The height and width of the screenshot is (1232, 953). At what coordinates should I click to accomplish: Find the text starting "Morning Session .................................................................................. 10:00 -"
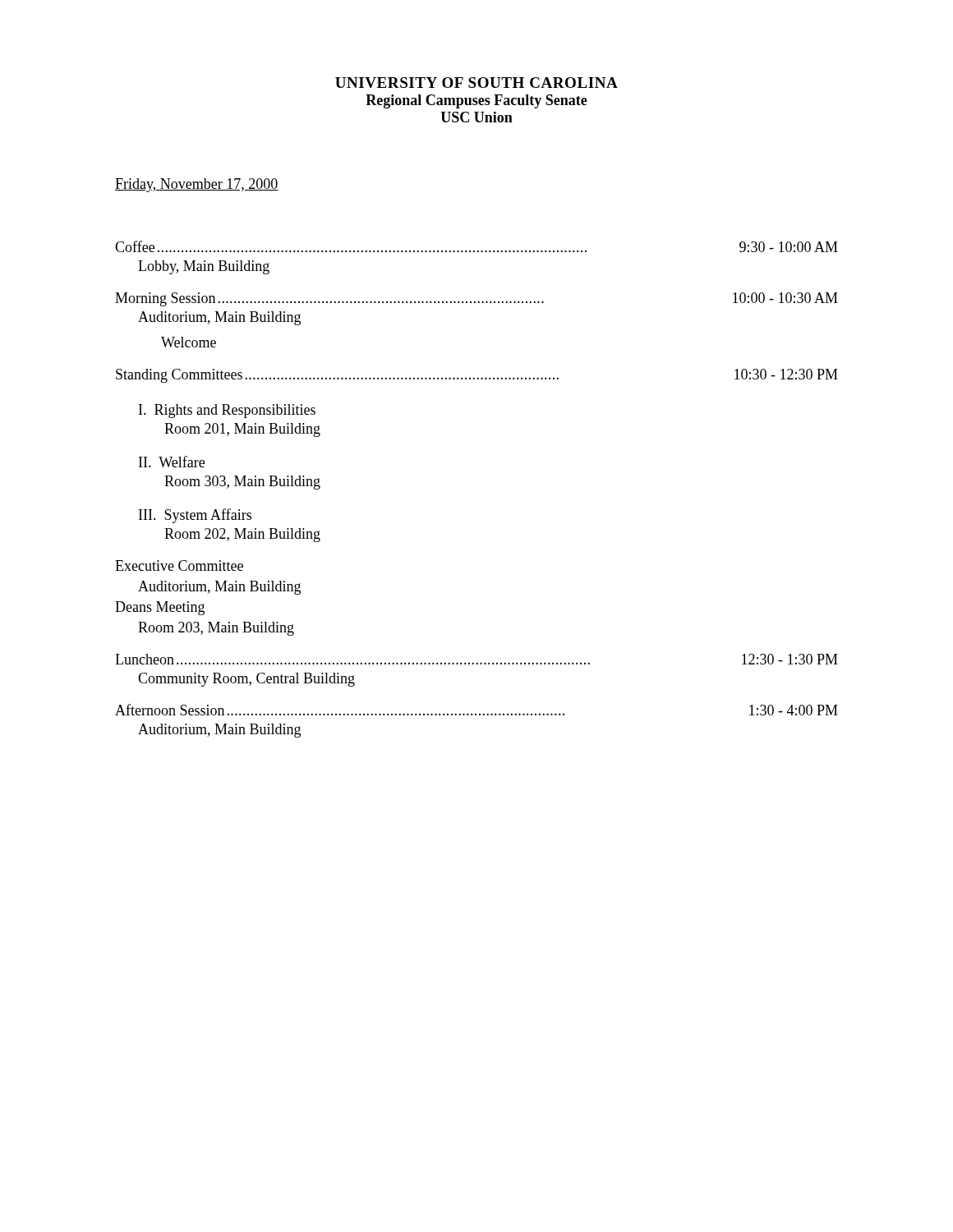[x=476, y=299]
